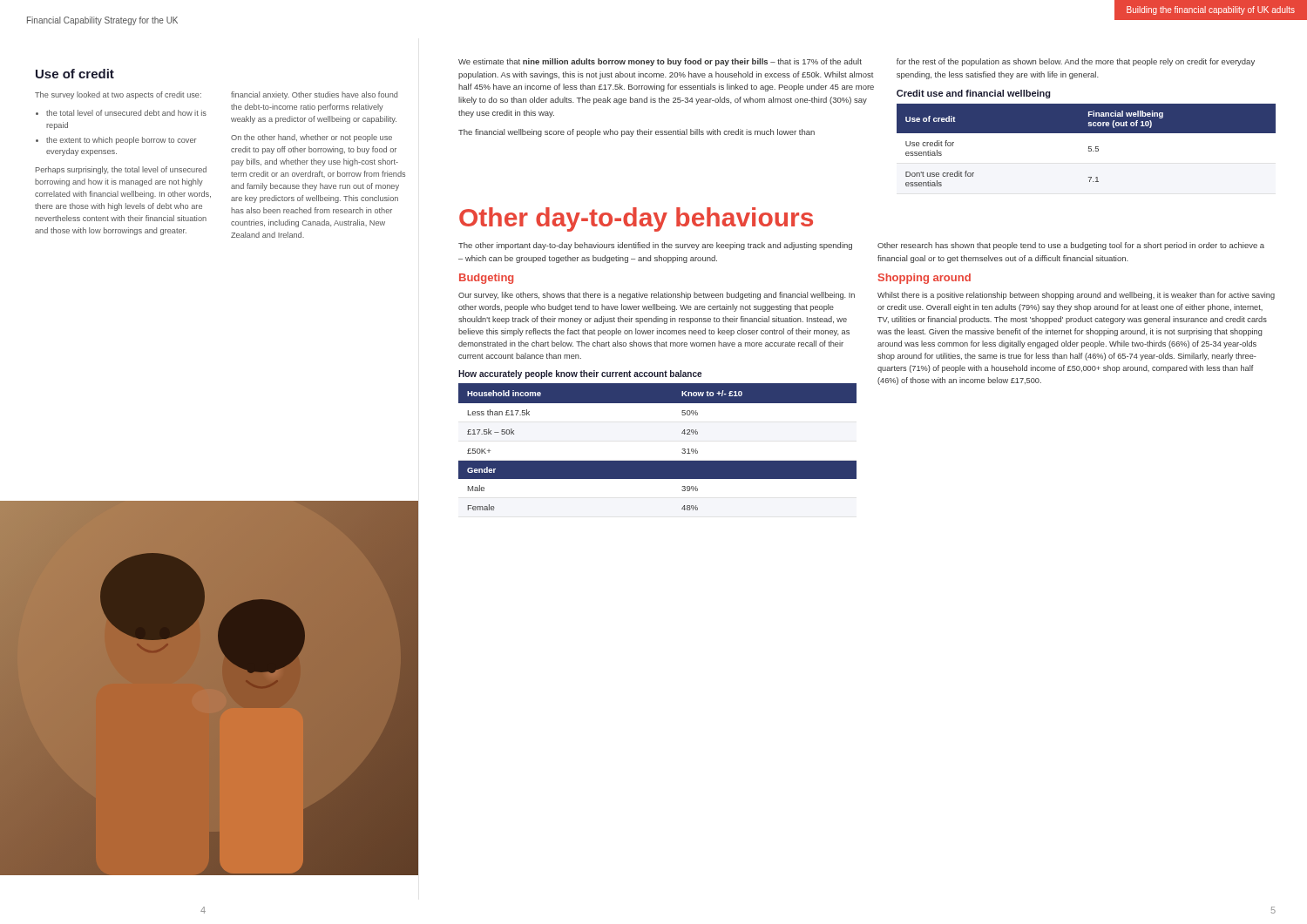The height and width of the screenshot is (924, 1307).
Task: Point to the text starting "Whilst there is a positive"
Action: click(x=1076, y=338)
